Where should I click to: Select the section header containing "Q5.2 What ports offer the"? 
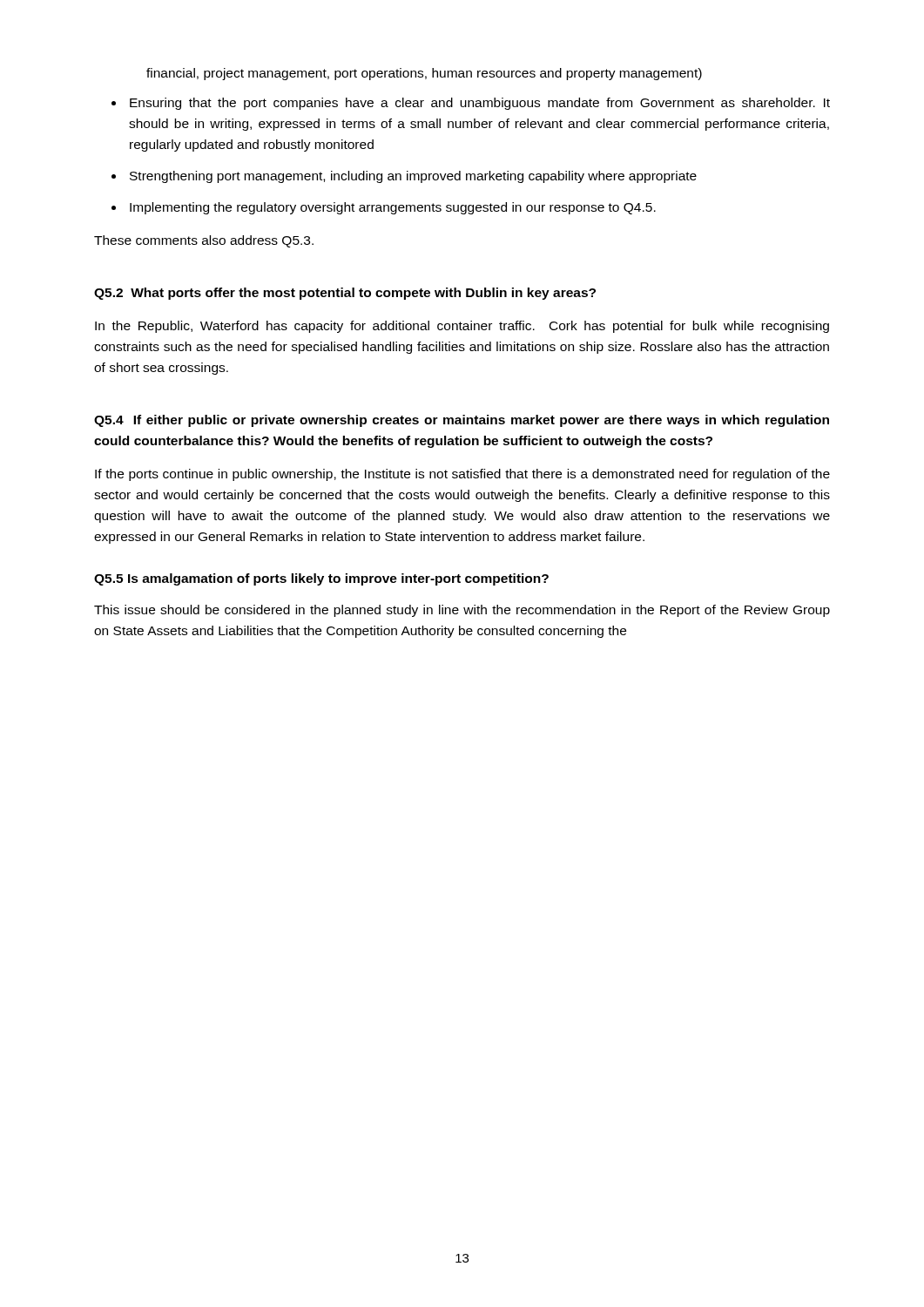click(x=345, y=292)
